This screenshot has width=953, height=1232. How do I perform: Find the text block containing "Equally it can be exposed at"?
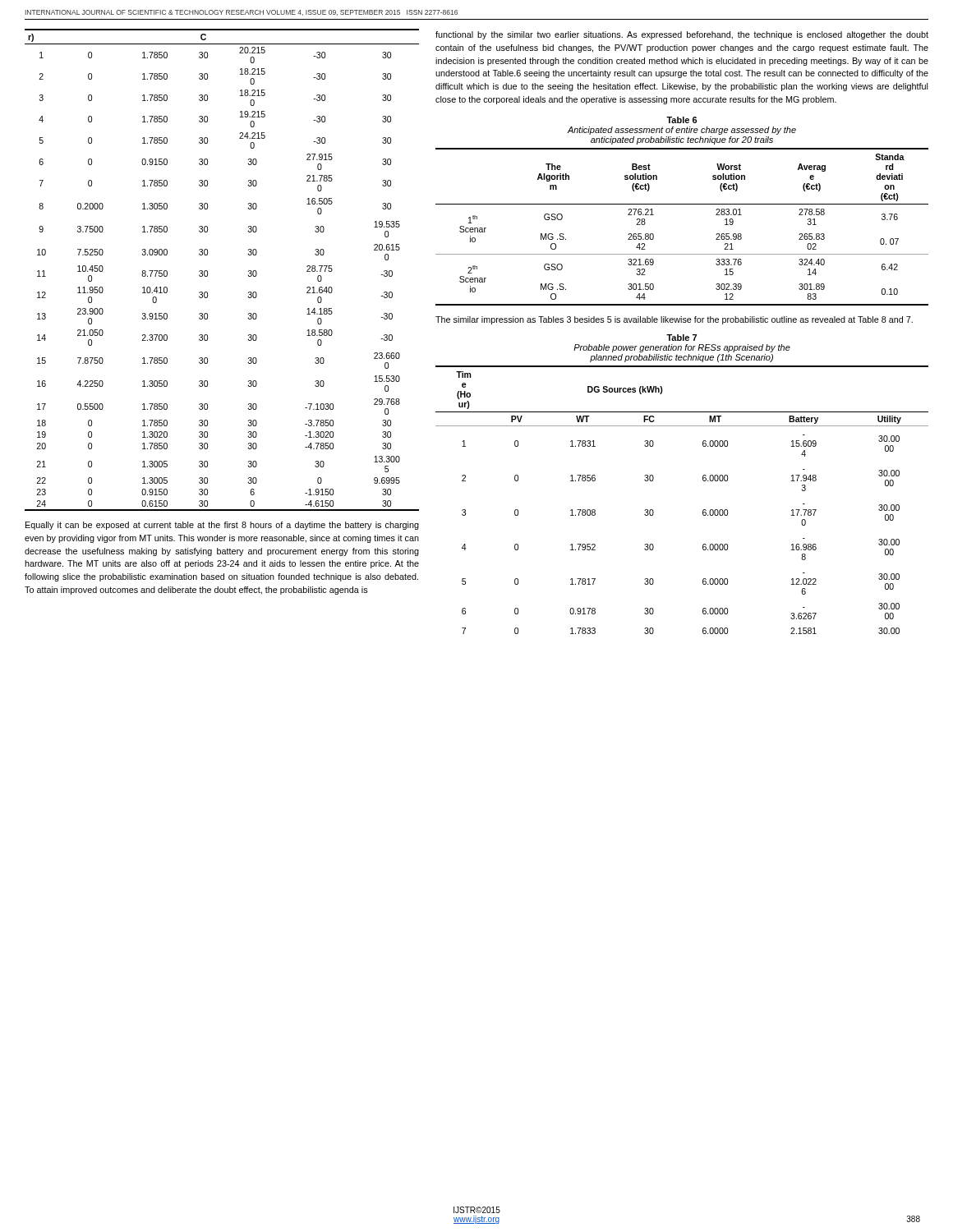(x=222, y=557)
